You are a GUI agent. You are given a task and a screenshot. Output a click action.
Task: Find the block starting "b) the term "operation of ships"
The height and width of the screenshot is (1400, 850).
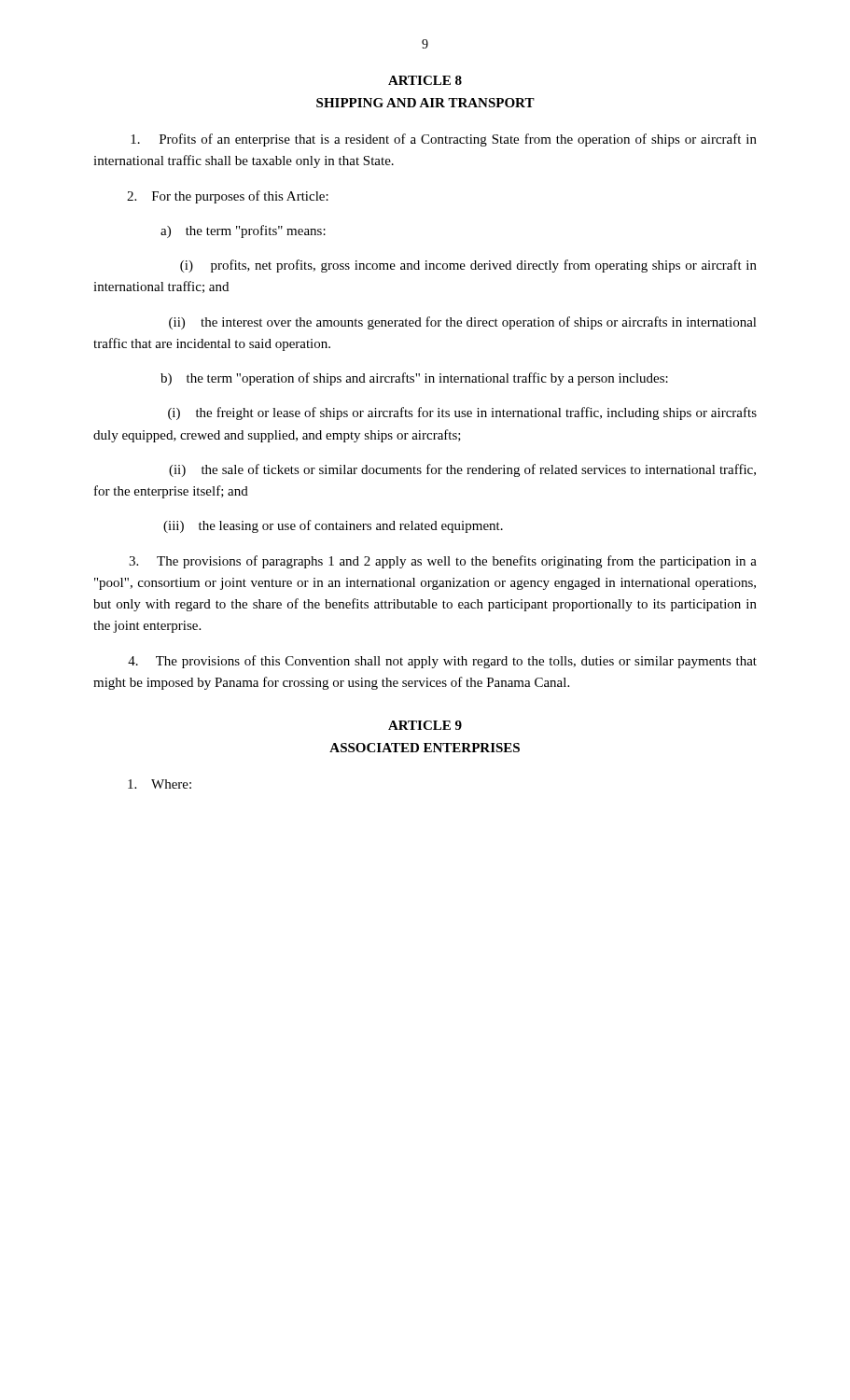tap(415, 378)
